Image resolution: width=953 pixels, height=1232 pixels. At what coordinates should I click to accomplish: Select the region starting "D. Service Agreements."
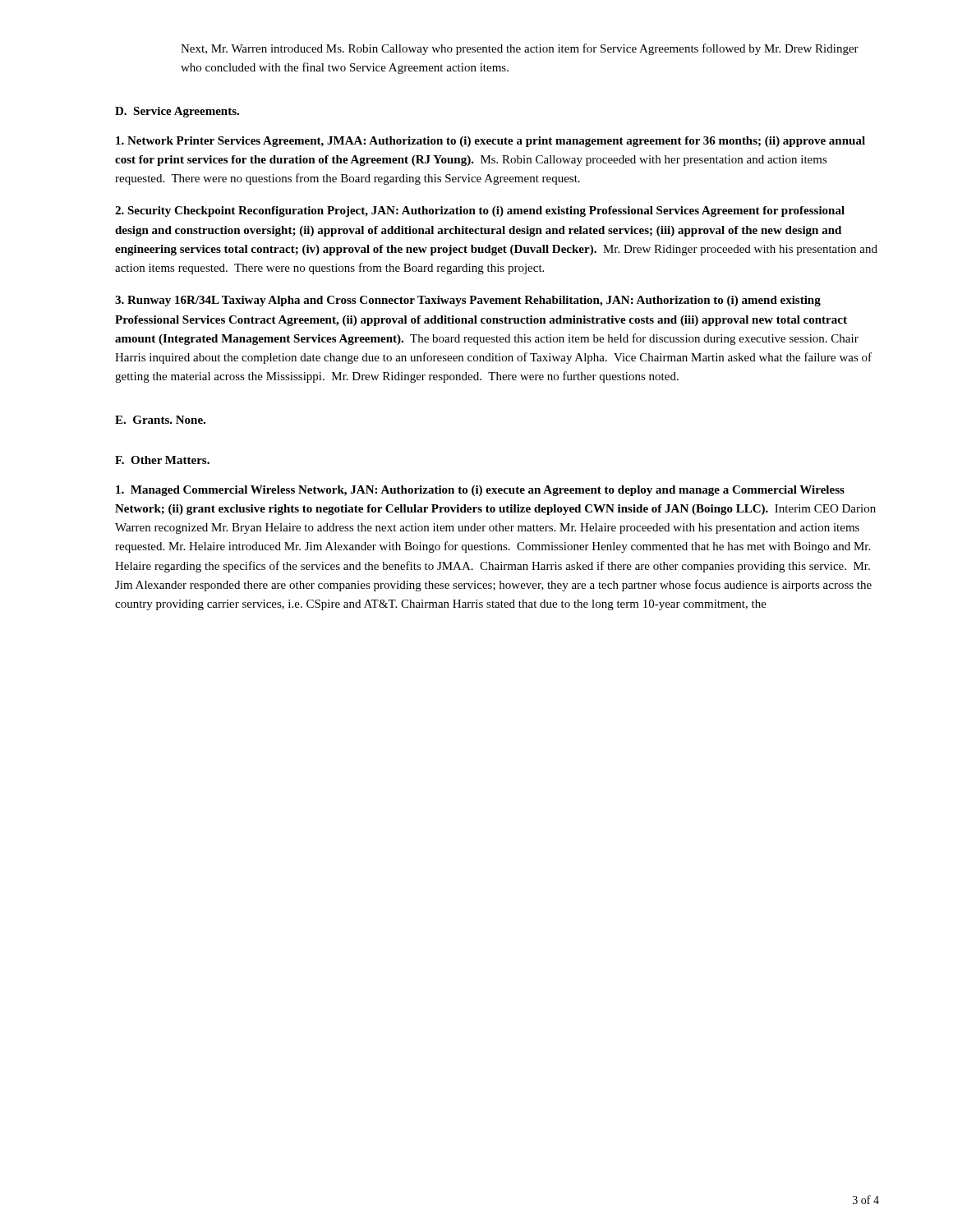[177, 110]
